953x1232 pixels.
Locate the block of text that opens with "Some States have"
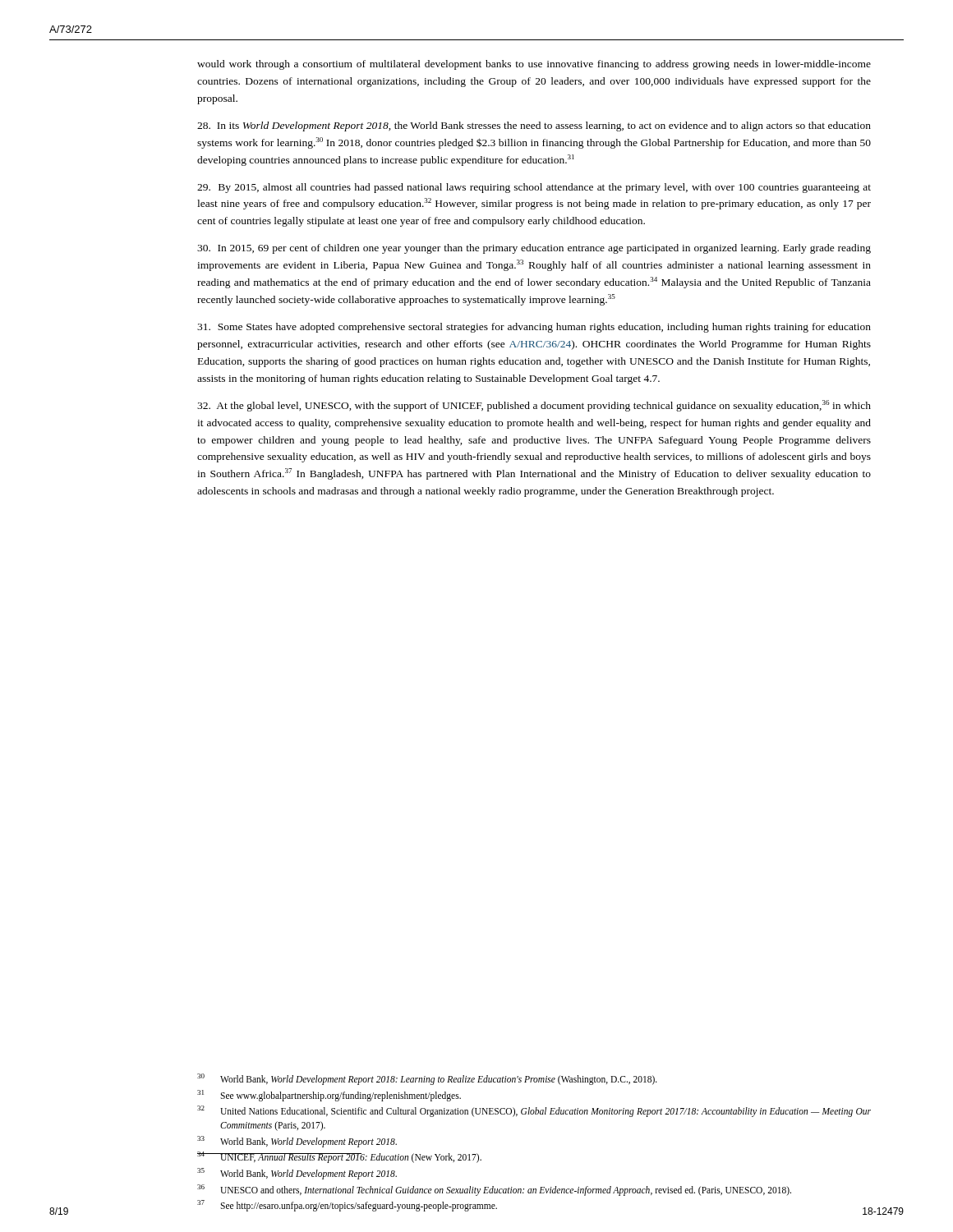(534, 352)
